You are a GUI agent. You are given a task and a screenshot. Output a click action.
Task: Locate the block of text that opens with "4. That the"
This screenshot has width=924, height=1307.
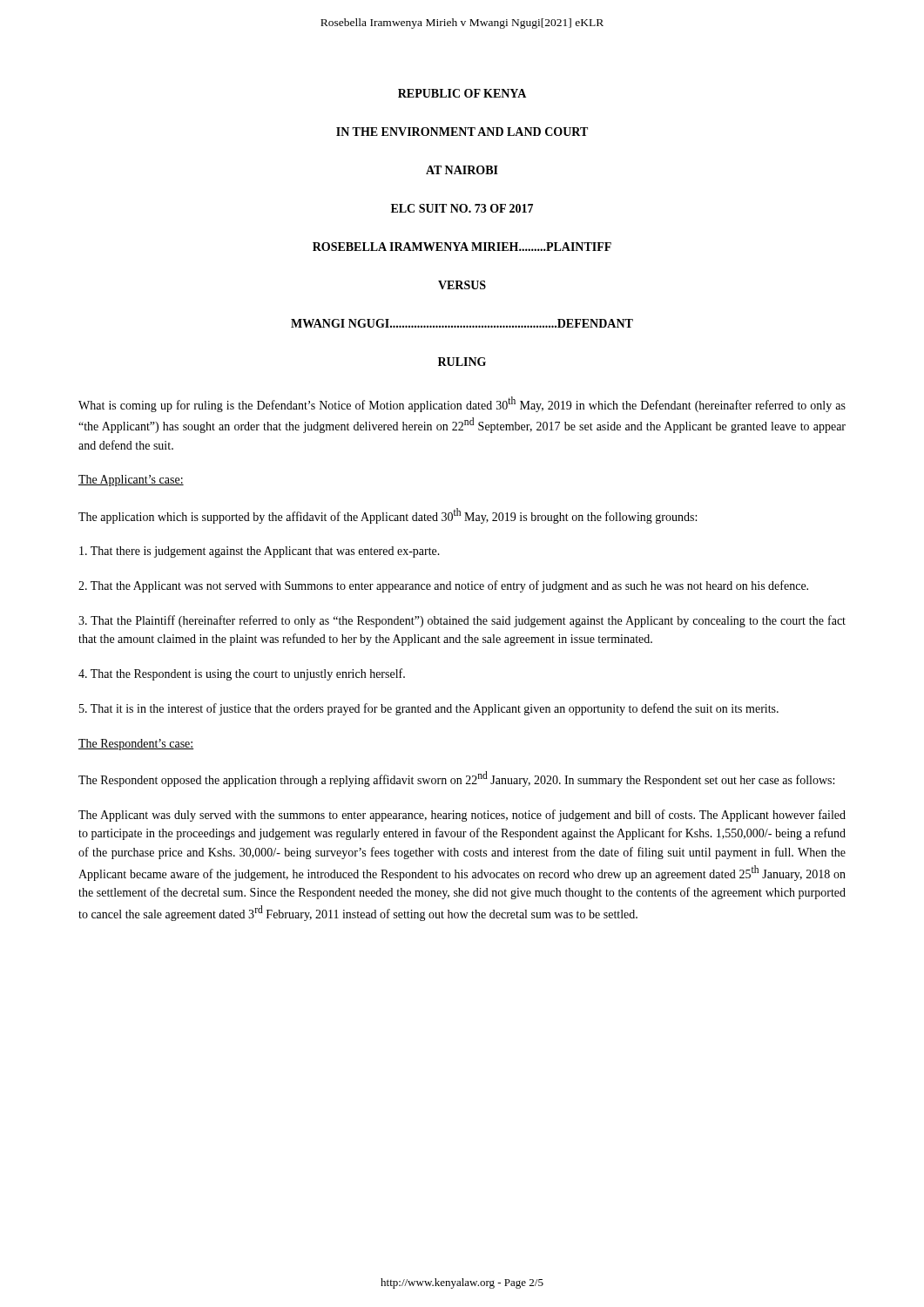tap(242, 674)
